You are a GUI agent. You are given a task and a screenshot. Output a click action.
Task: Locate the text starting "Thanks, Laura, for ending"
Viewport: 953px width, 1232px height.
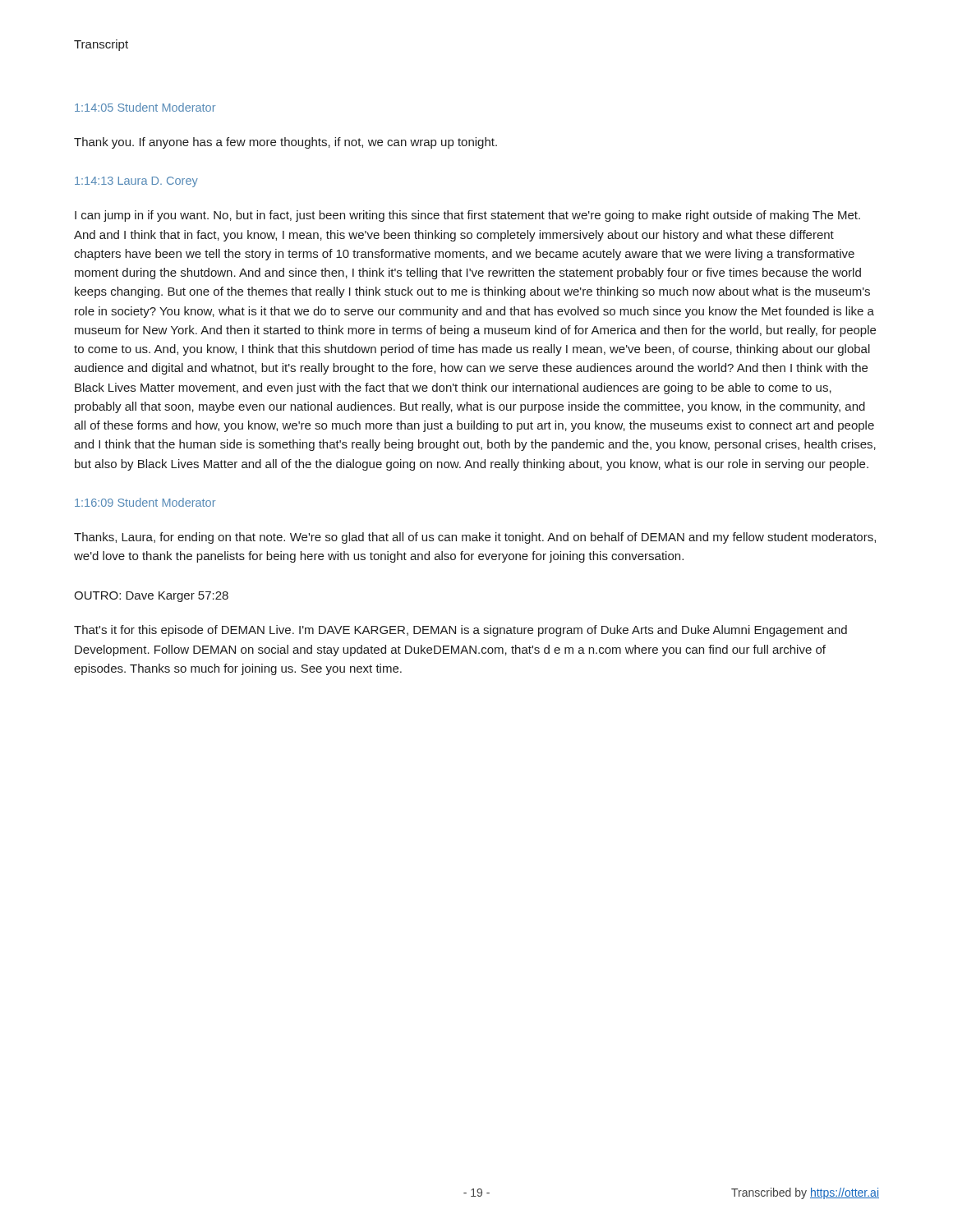pyautogui.click(x=476, y=546)
